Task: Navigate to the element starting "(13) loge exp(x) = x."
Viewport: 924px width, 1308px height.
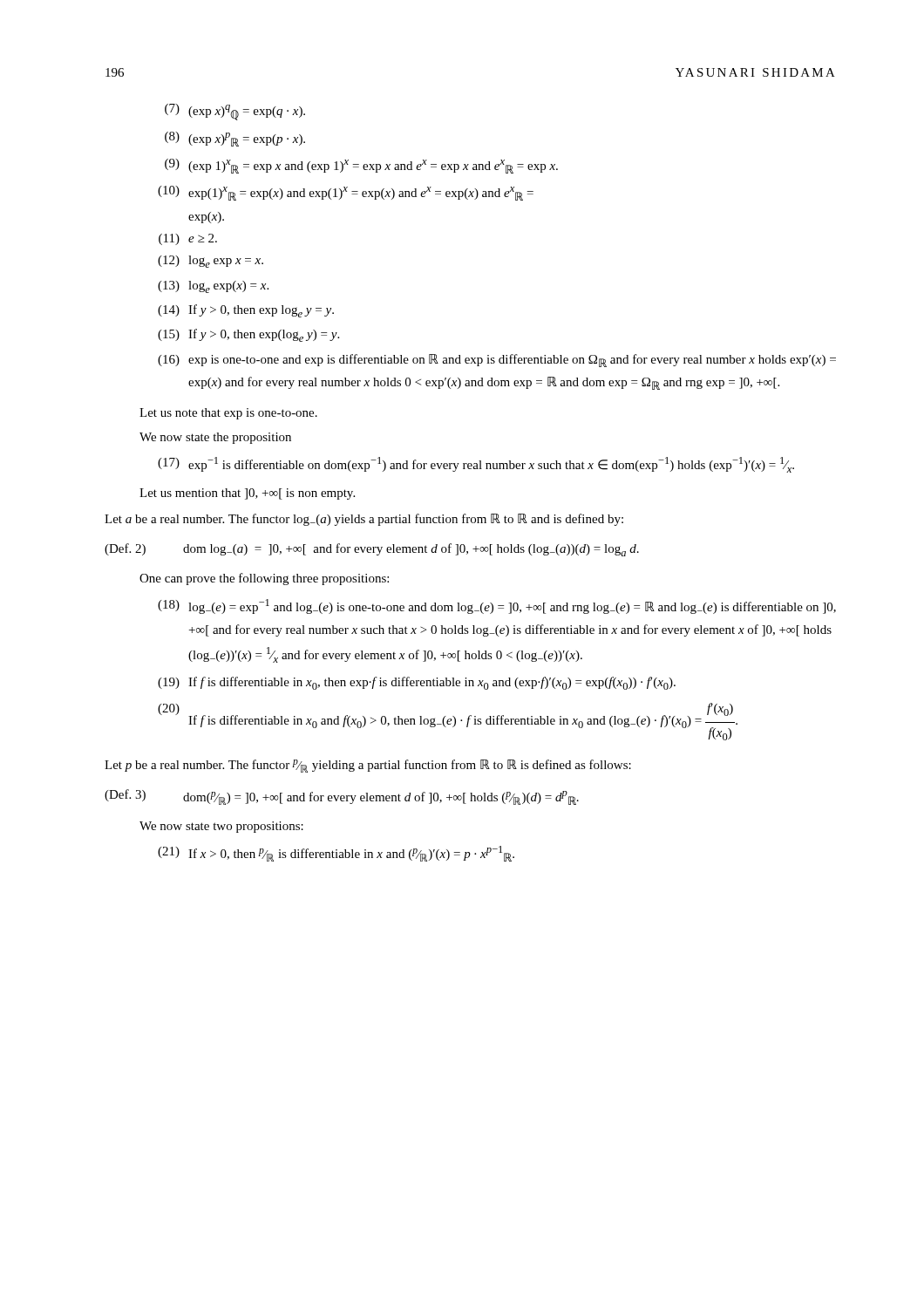Action: [x=213, y=287]
